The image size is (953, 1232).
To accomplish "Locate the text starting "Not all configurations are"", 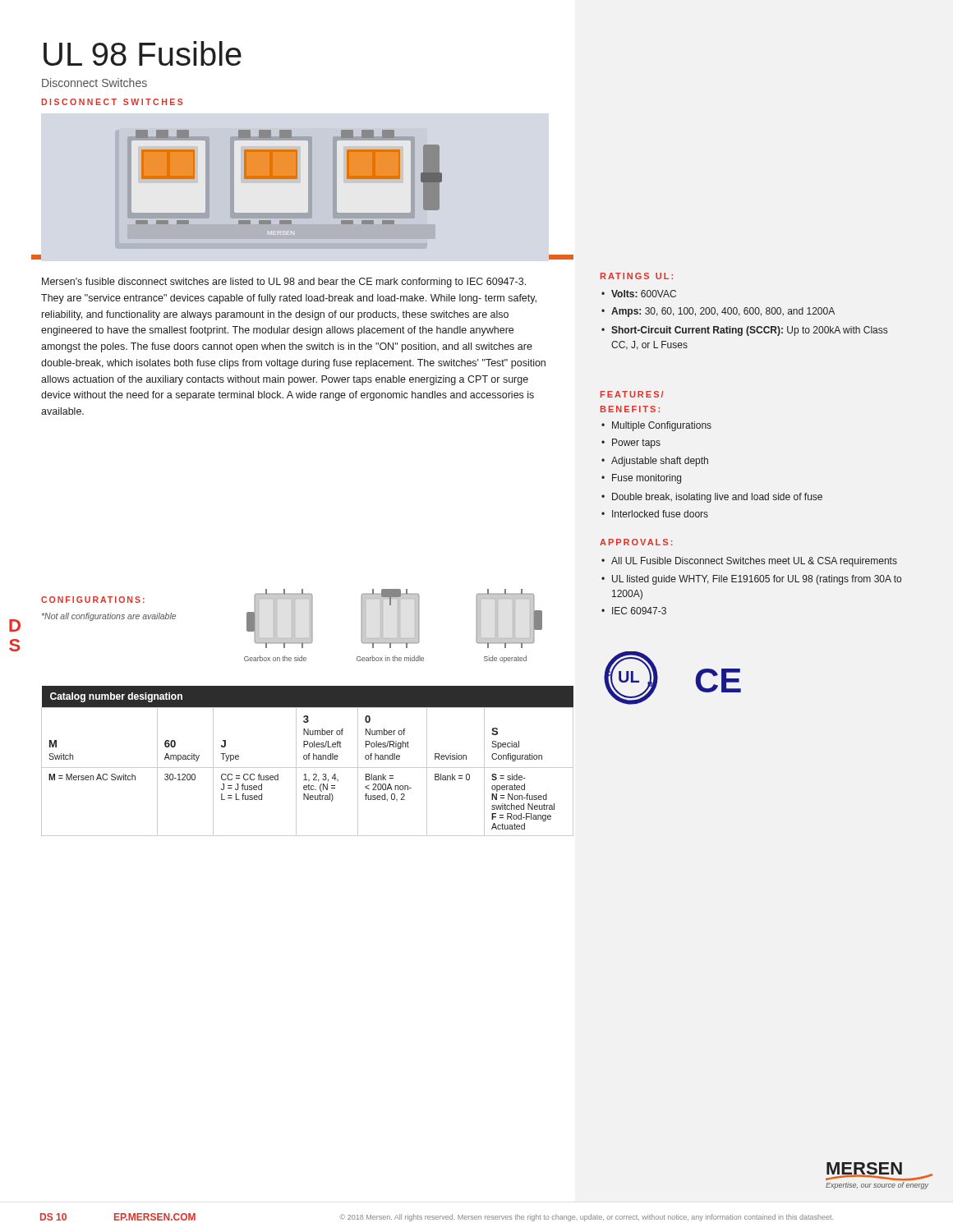I will [109, 616].
